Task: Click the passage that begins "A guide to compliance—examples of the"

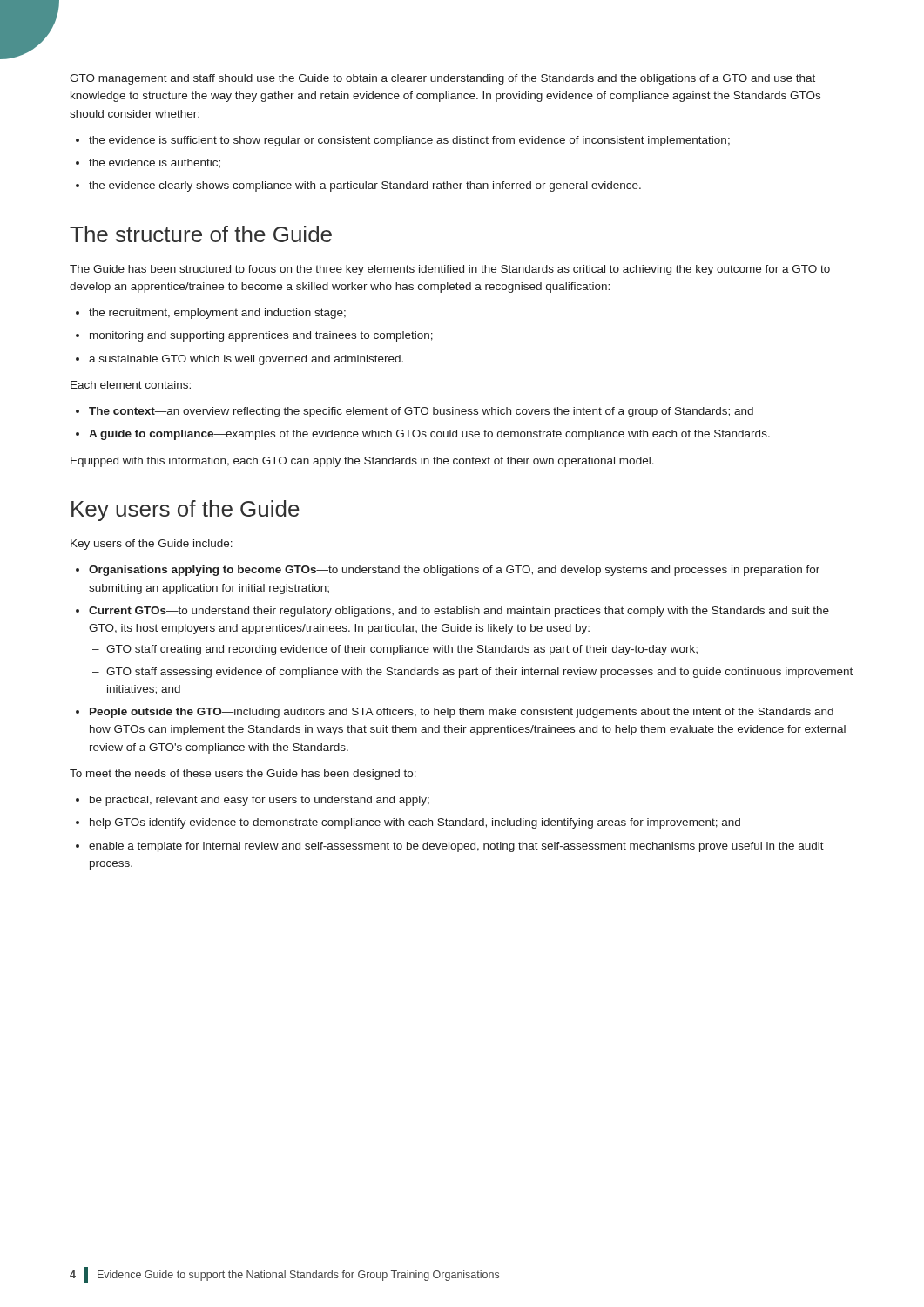Action: [x=472, y=434]
